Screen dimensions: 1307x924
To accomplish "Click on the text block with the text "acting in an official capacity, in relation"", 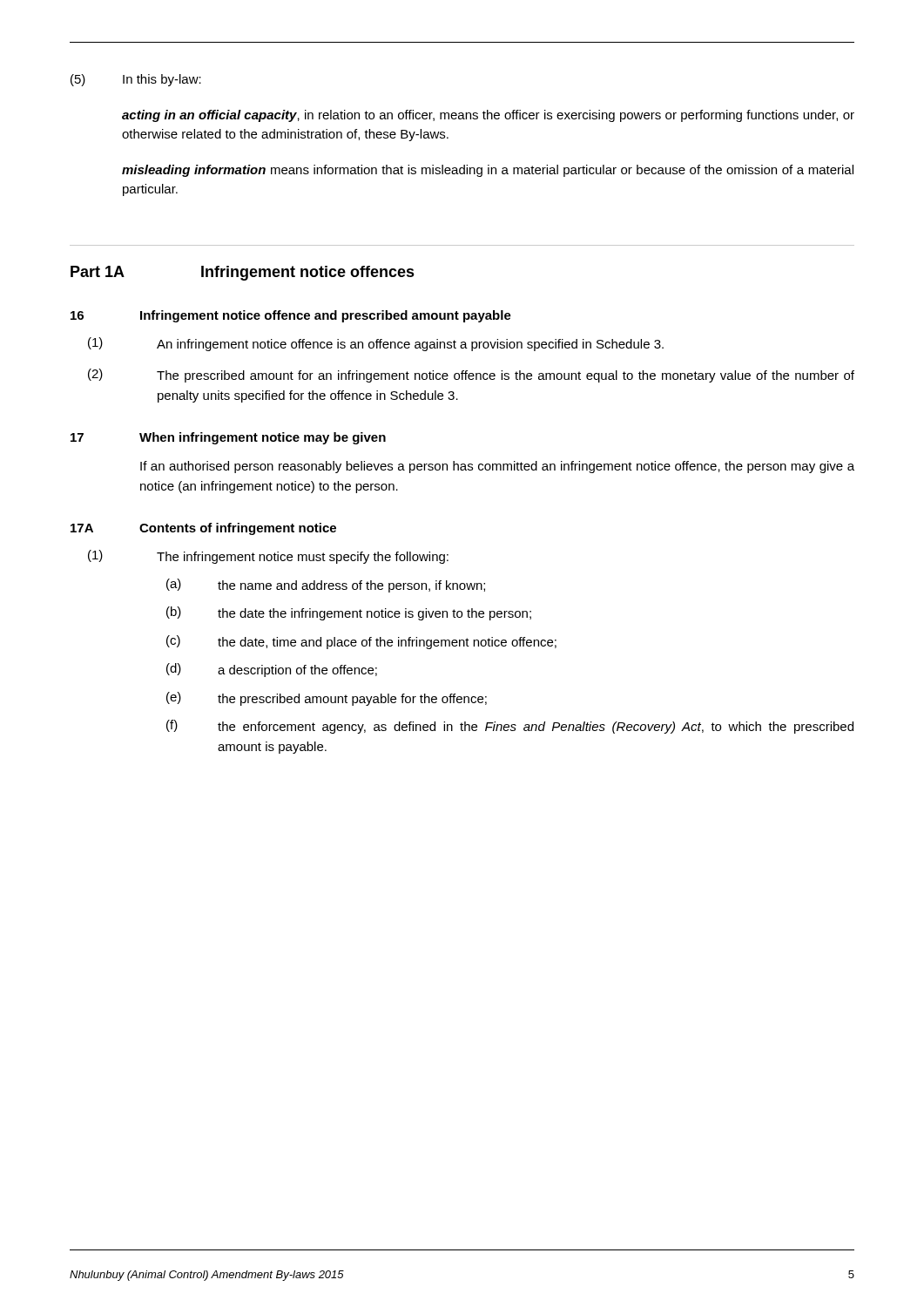I will coord(488,124).
